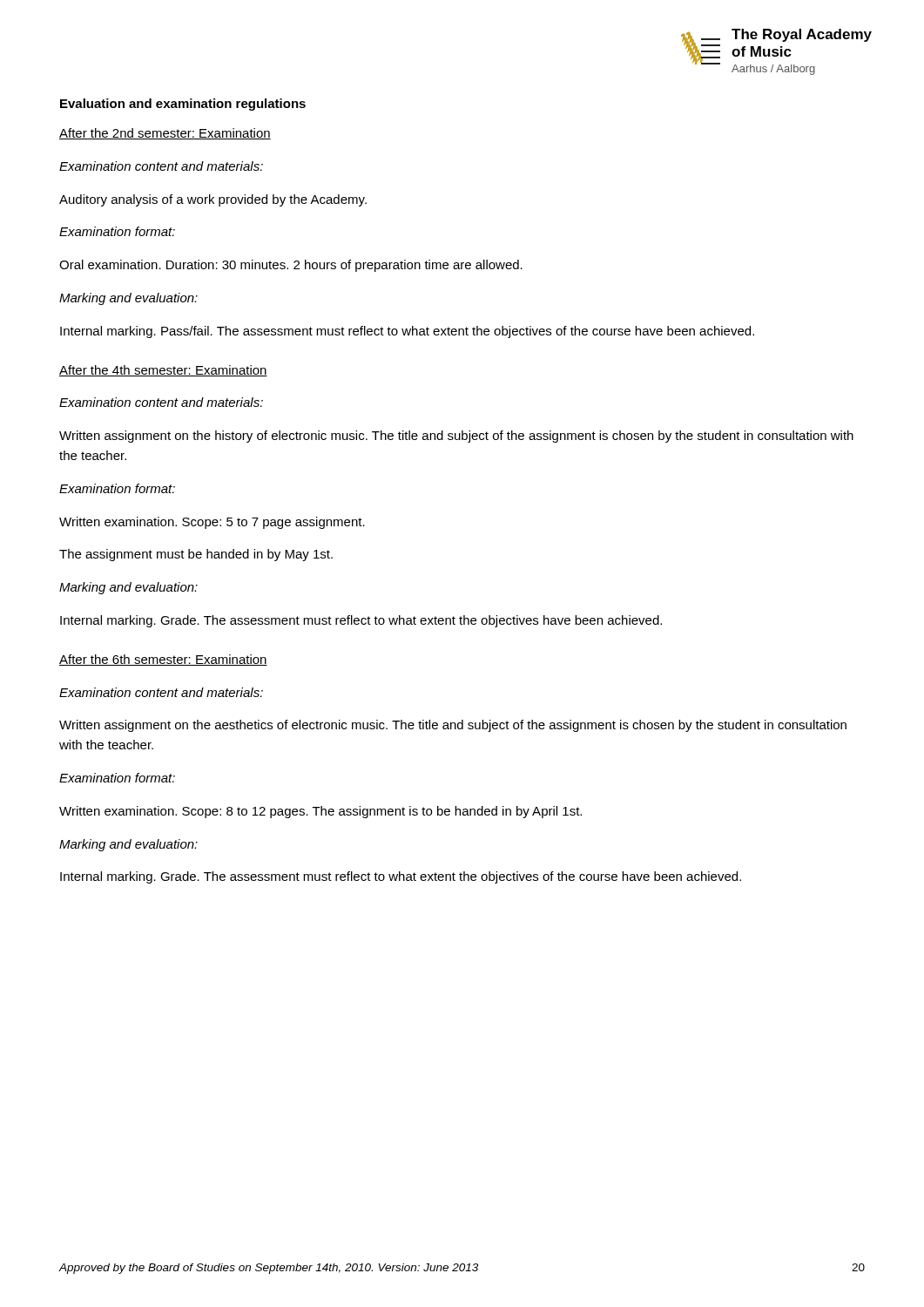924x1307 pixels.
Task: Click on the section header that says "Evaluation and examination"
Action: (x=183, y=103)
